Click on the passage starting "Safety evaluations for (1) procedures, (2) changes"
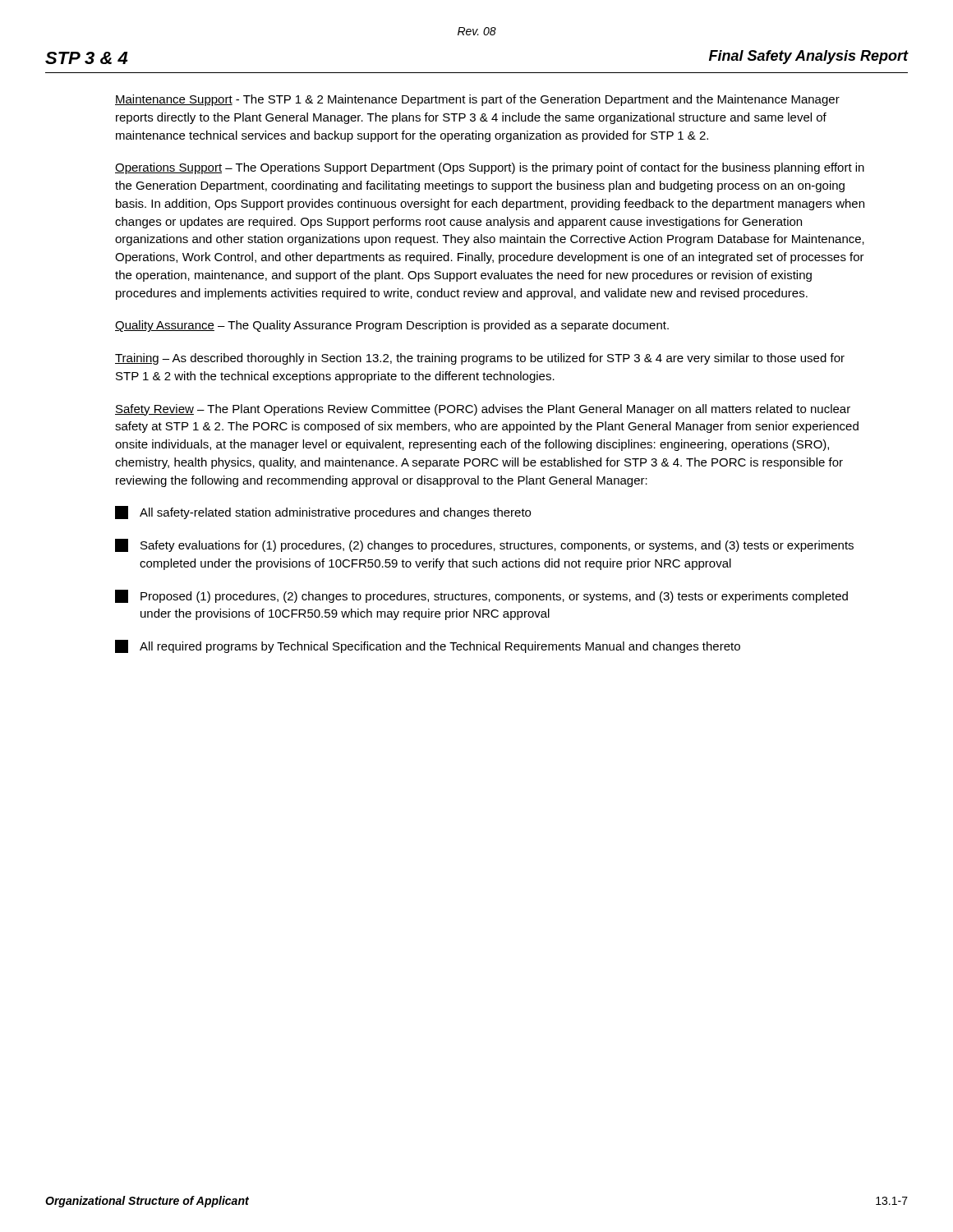 (493, 554)
